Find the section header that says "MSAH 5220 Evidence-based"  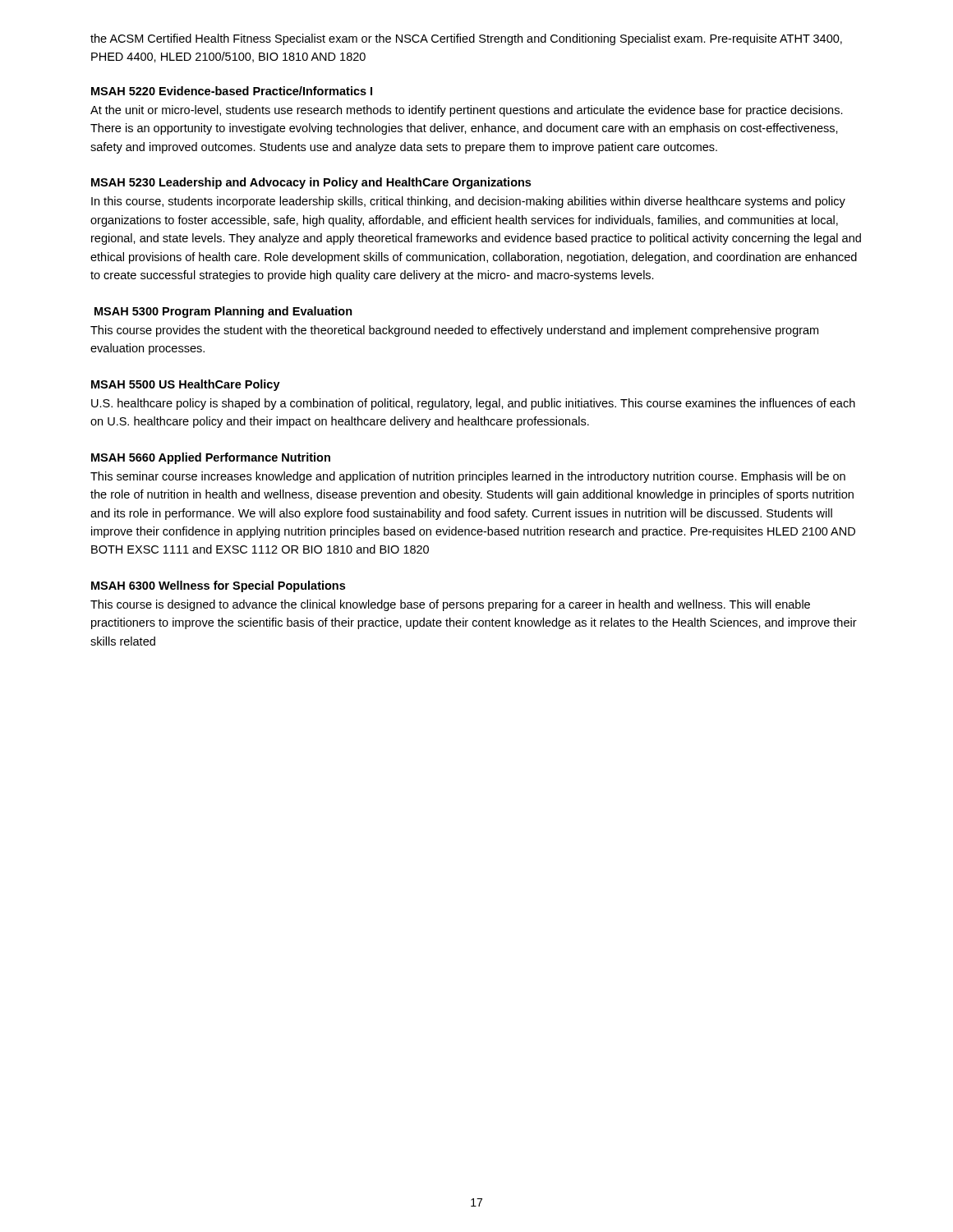232,91
